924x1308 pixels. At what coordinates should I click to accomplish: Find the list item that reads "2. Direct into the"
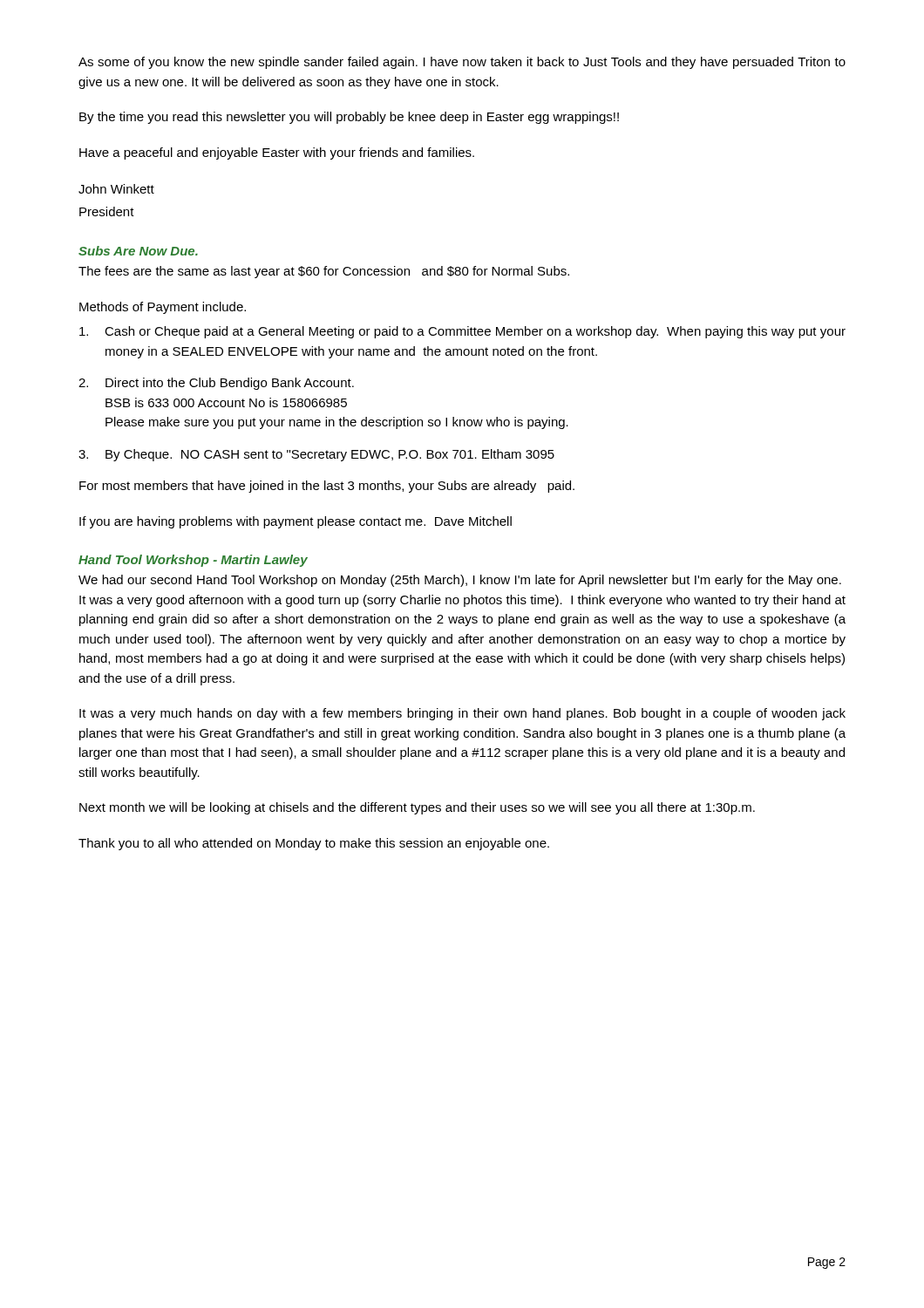216,384
